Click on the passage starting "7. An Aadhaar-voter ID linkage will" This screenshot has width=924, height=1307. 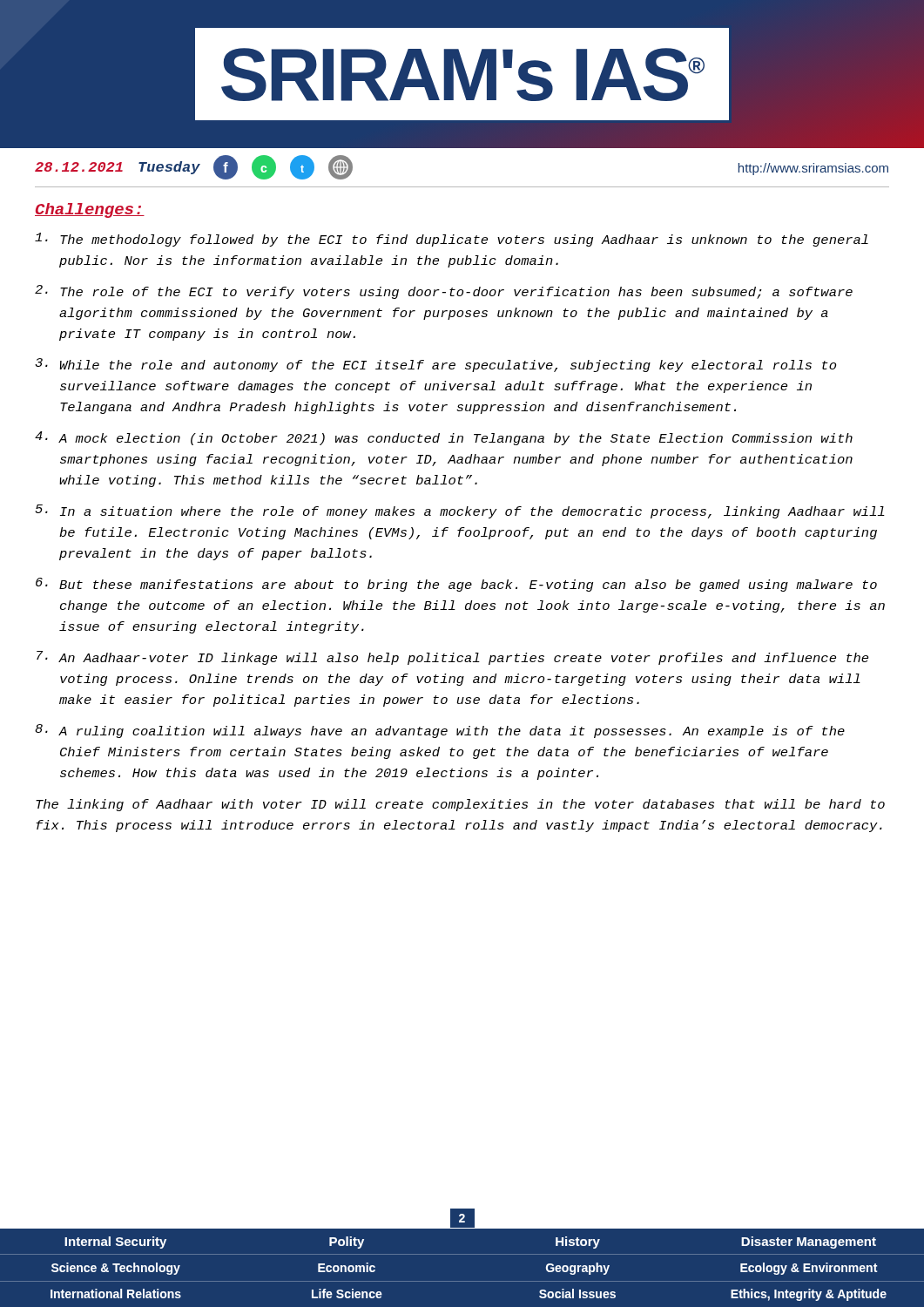pos(462,680)
